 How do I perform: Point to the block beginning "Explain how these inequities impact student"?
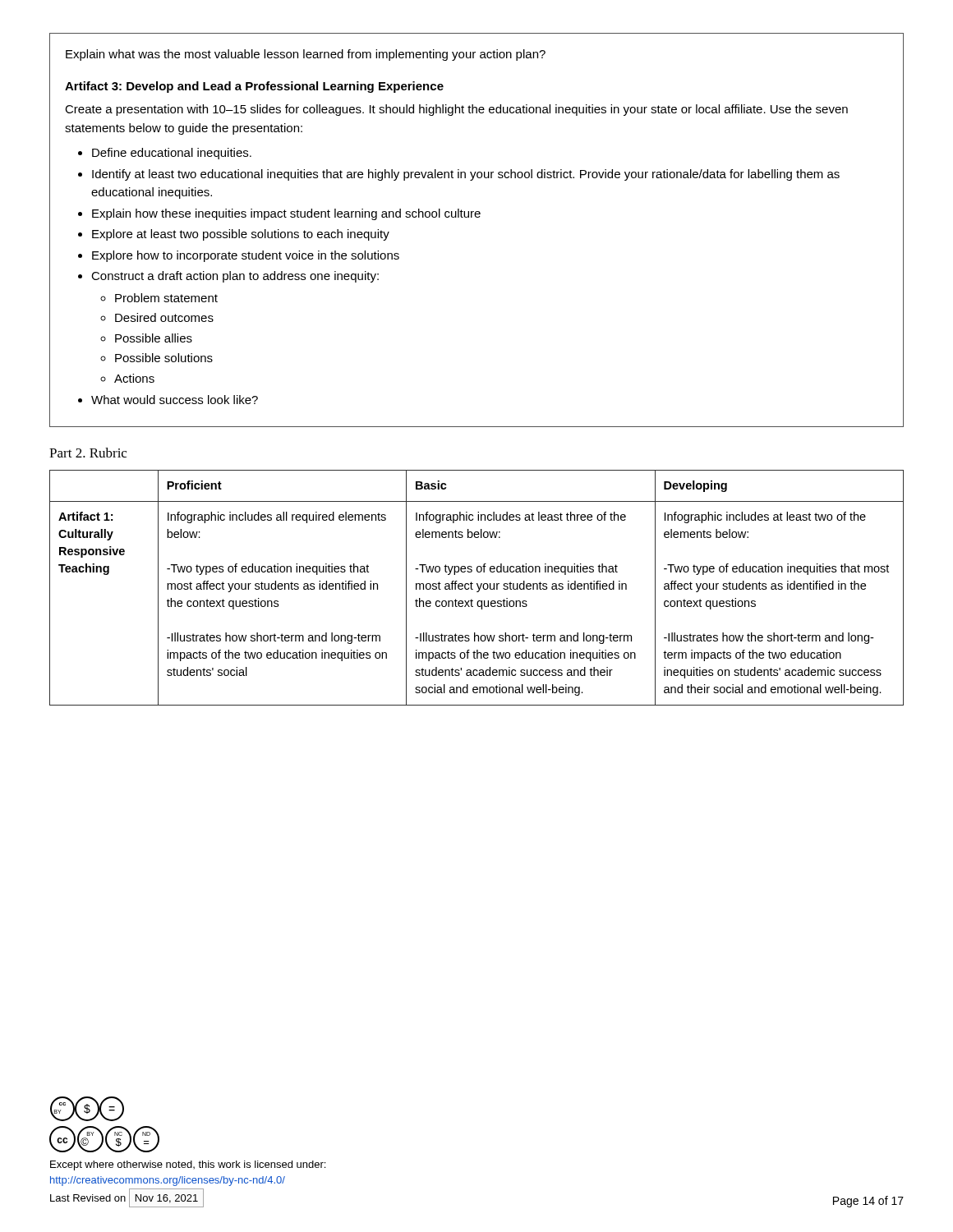click(x=286, y=213)
